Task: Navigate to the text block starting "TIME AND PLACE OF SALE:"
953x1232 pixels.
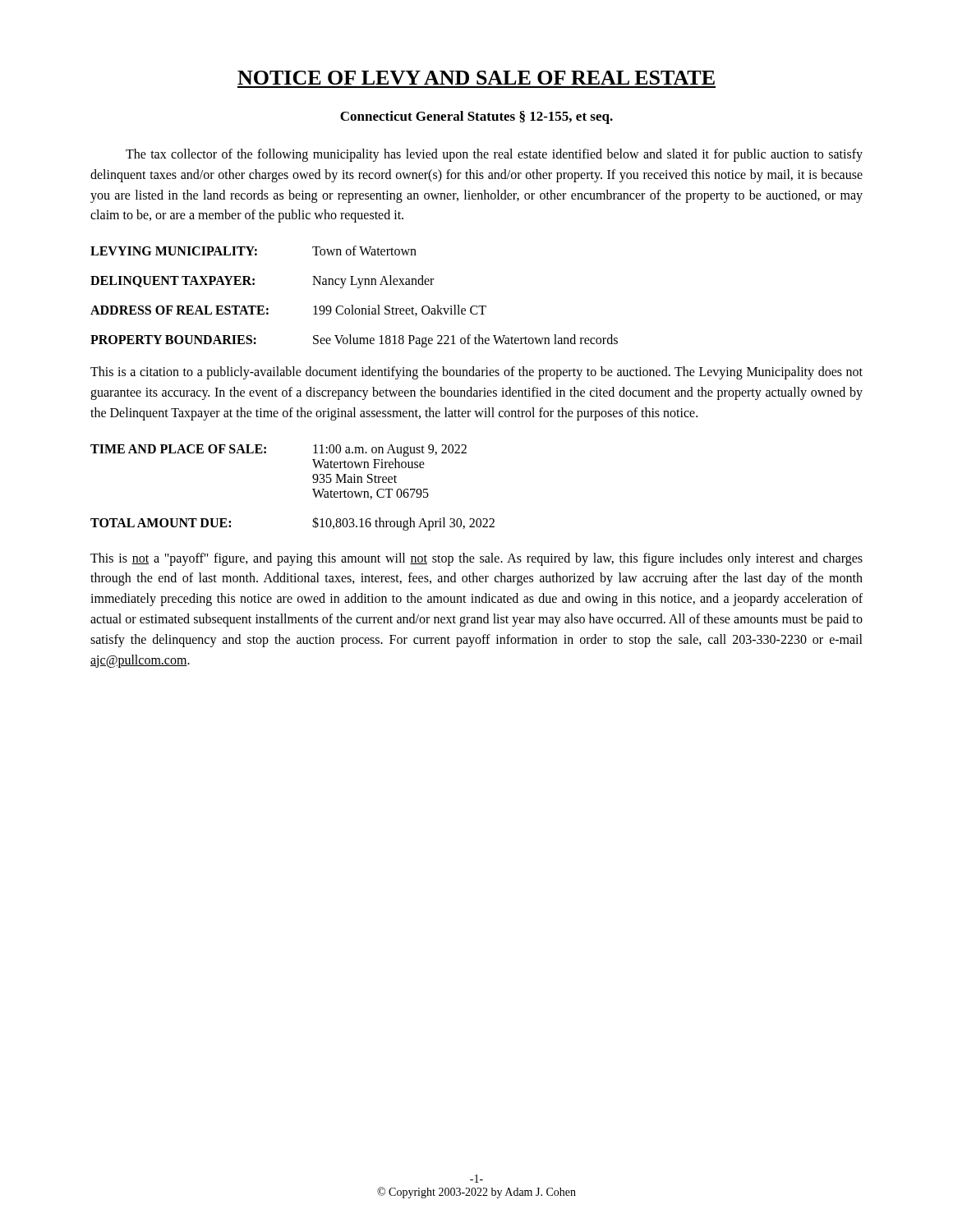Action: point(184,451)
